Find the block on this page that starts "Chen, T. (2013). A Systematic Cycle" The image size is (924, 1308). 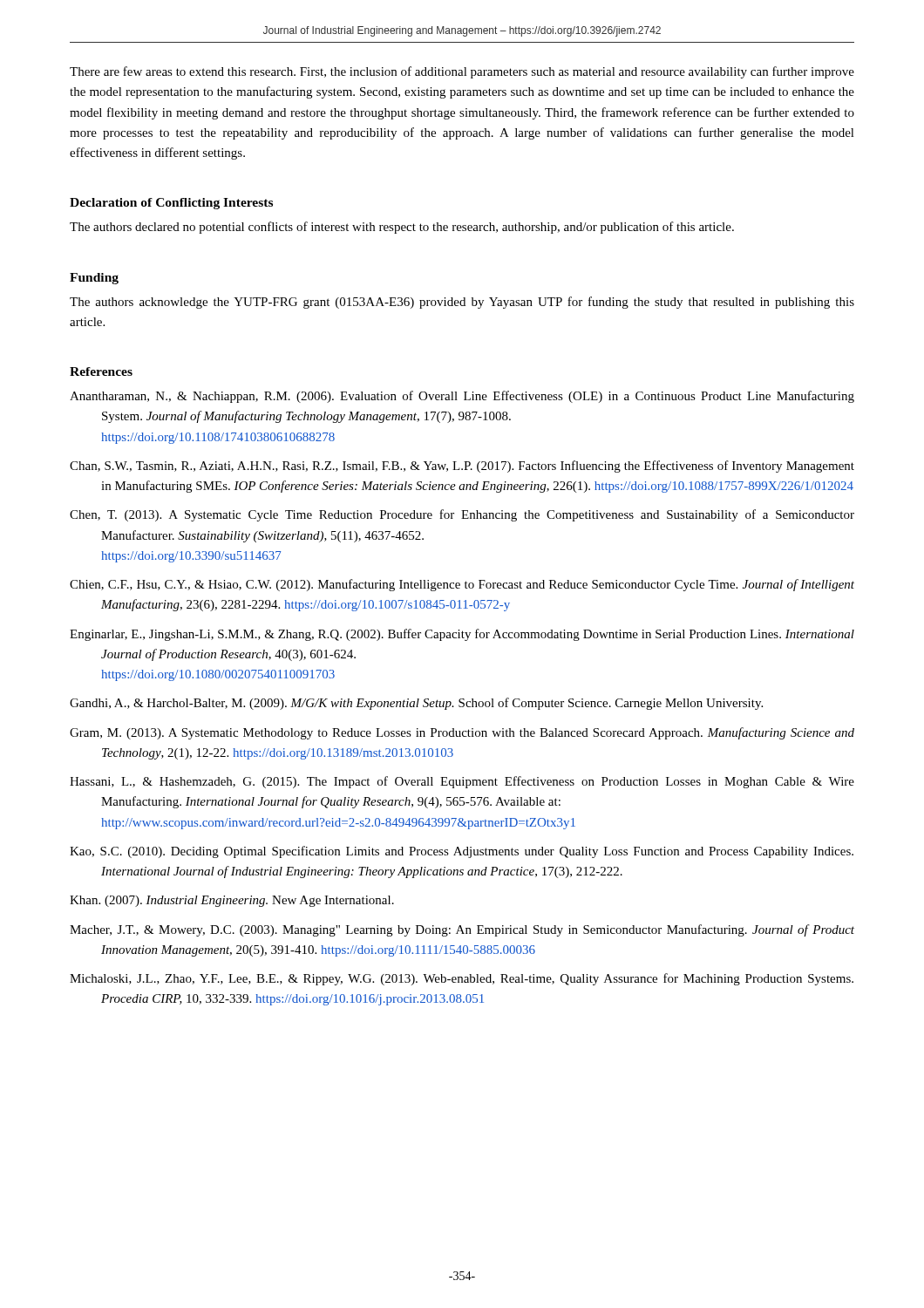pos(462,515)
